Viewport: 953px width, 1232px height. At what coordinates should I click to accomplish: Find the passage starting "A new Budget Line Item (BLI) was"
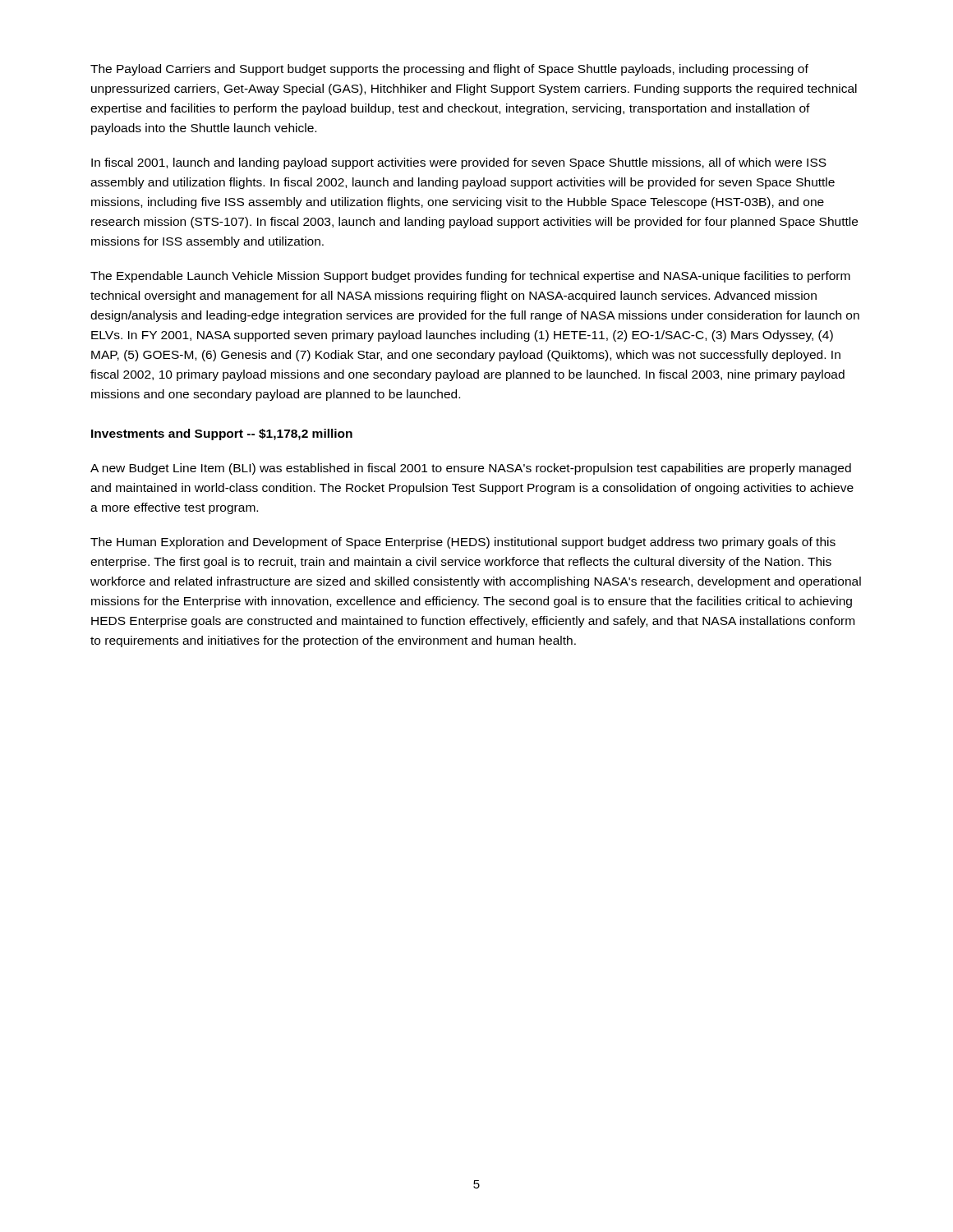click(472, 488)
